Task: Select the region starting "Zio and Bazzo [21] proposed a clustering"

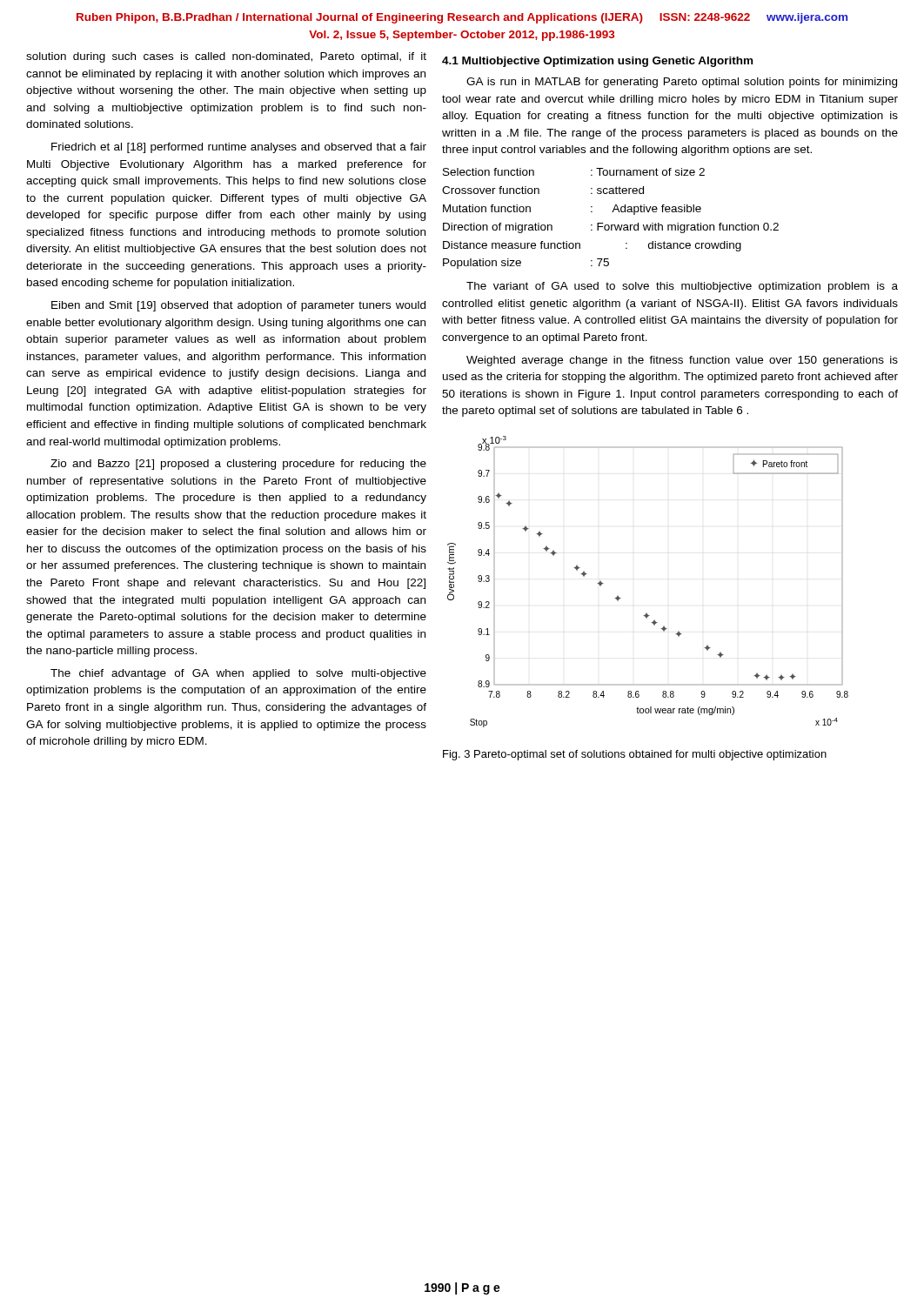Action: pos(226,557)
